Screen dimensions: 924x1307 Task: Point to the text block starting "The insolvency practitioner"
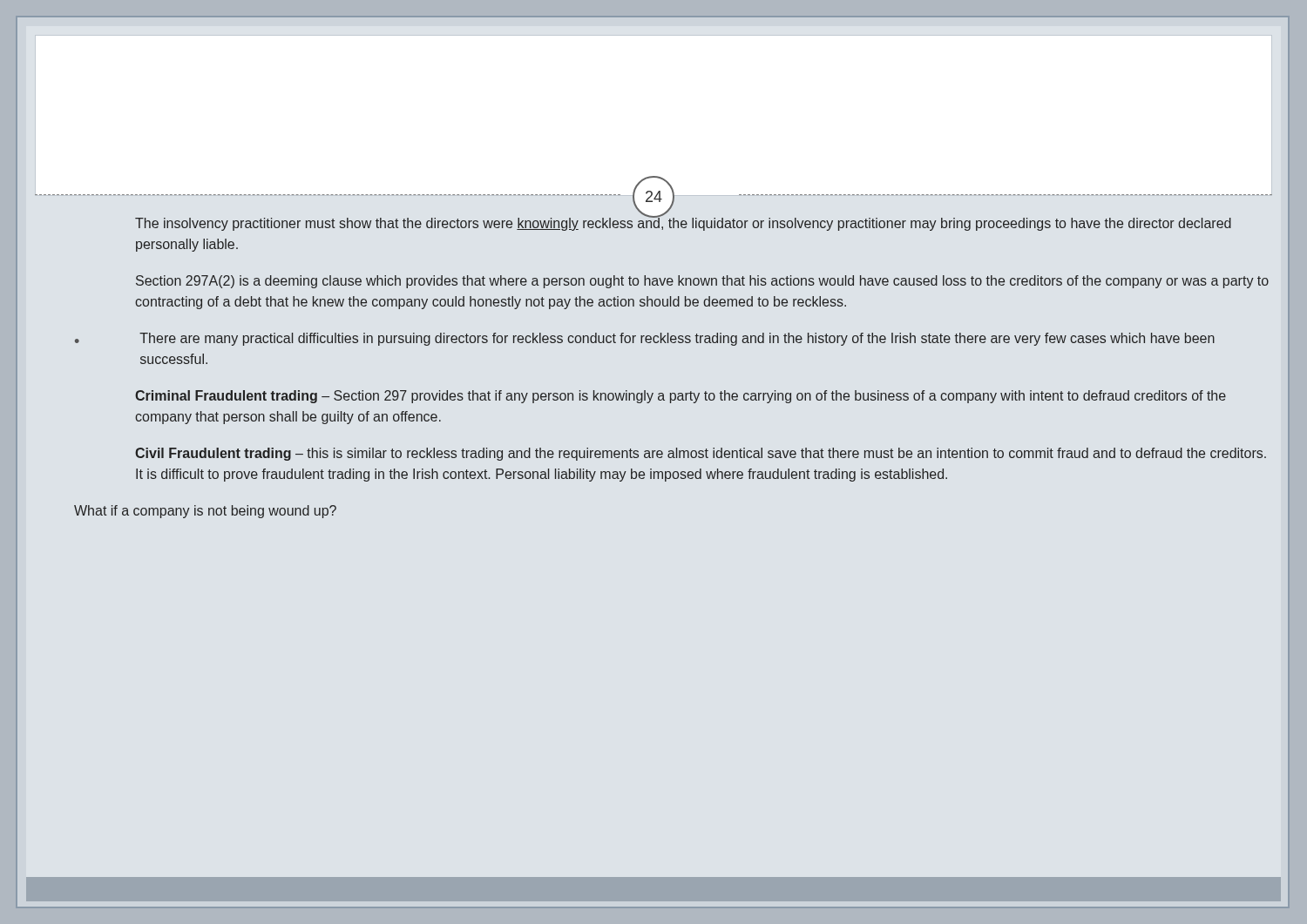click(683, 234)
